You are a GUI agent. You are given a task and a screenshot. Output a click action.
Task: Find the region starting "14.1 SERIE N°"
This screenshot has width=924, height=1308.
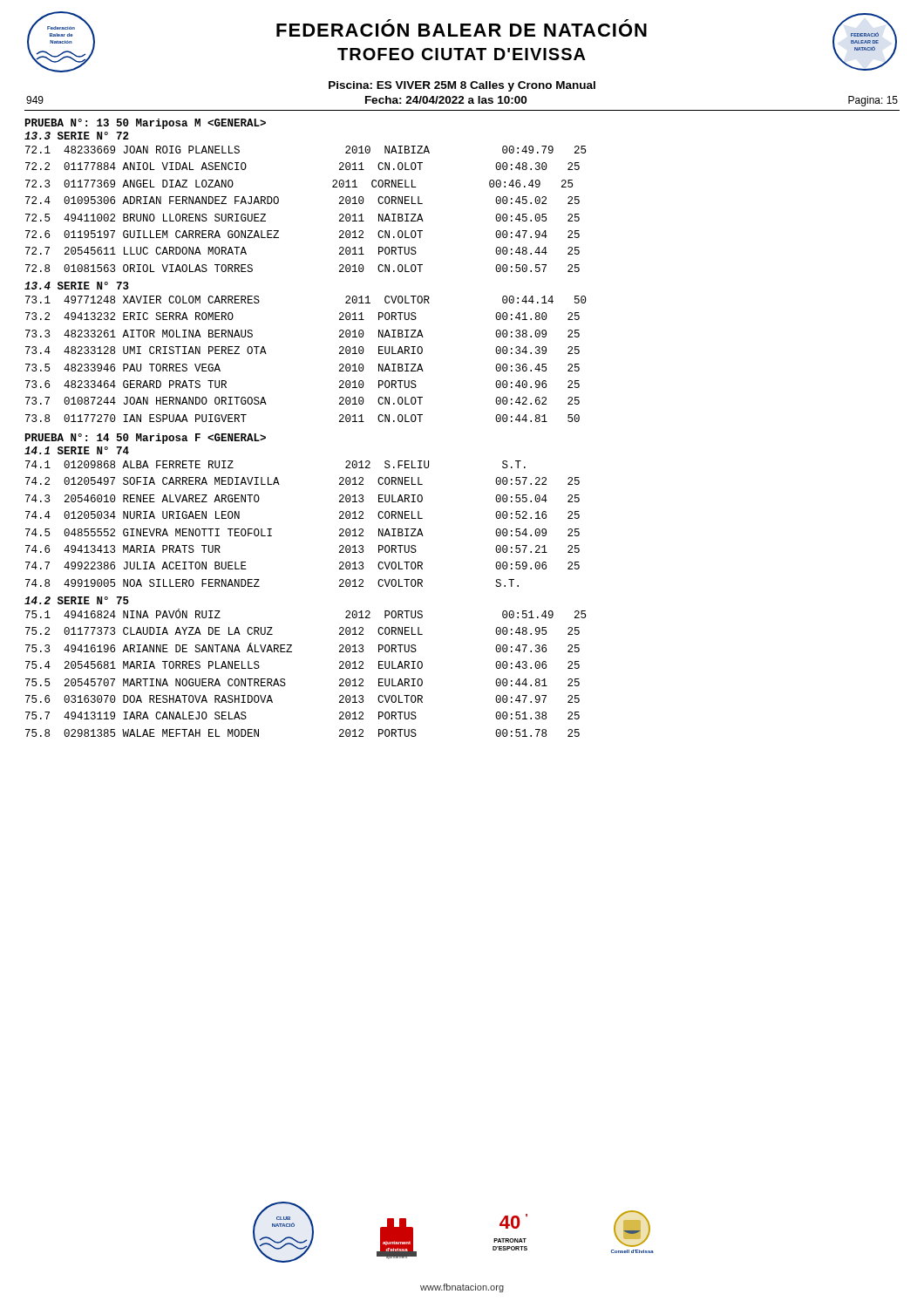click(x=77, y=452)
